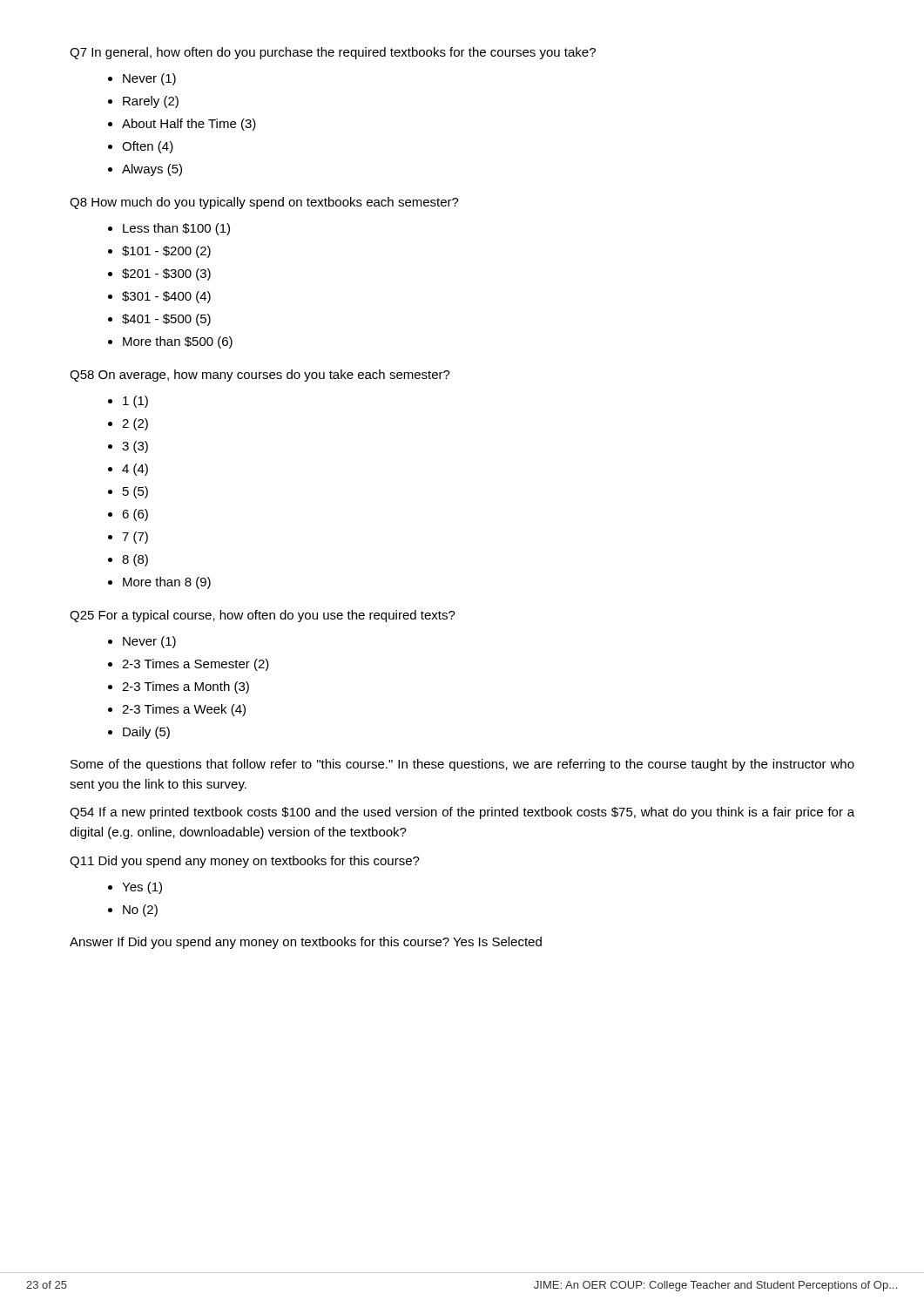Point to the block beginning "Less than $100"
This screenshot has width=924, height=1307.
(x=176, y=229)
